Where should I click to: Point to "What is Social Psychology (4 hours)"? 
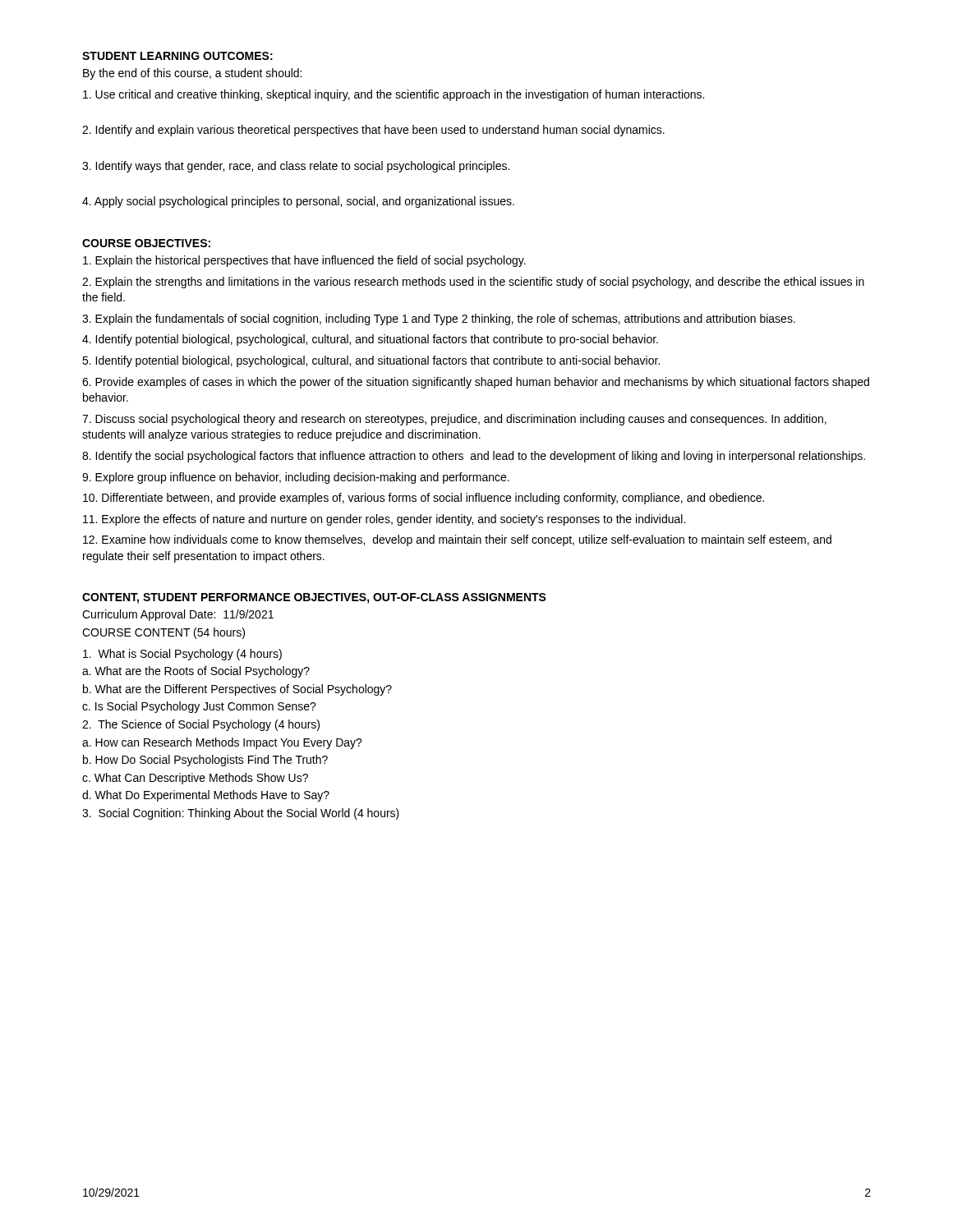click(x=182, y=654)
